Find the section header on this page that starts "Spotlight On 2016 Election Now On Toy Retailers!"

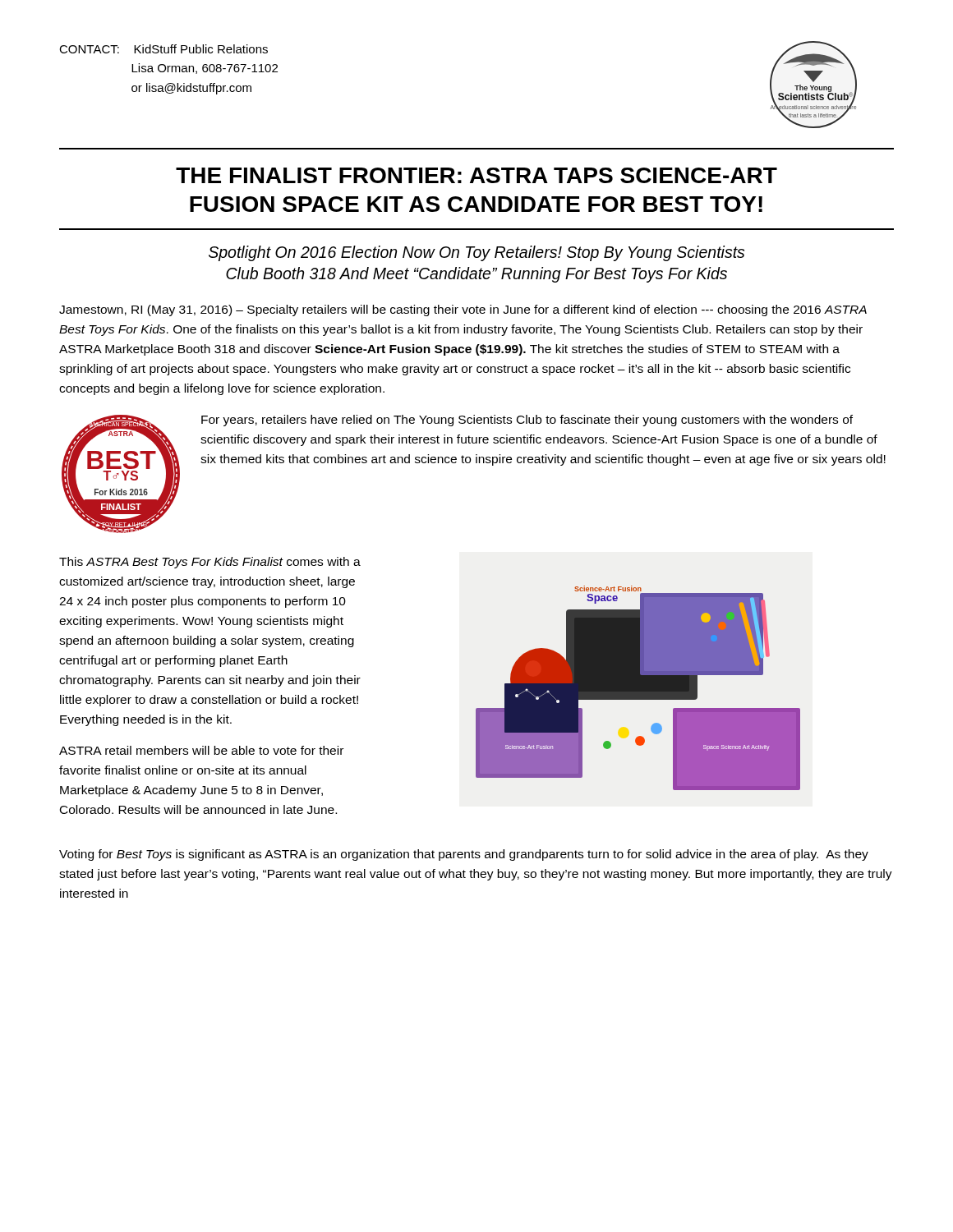coord(476,263)
